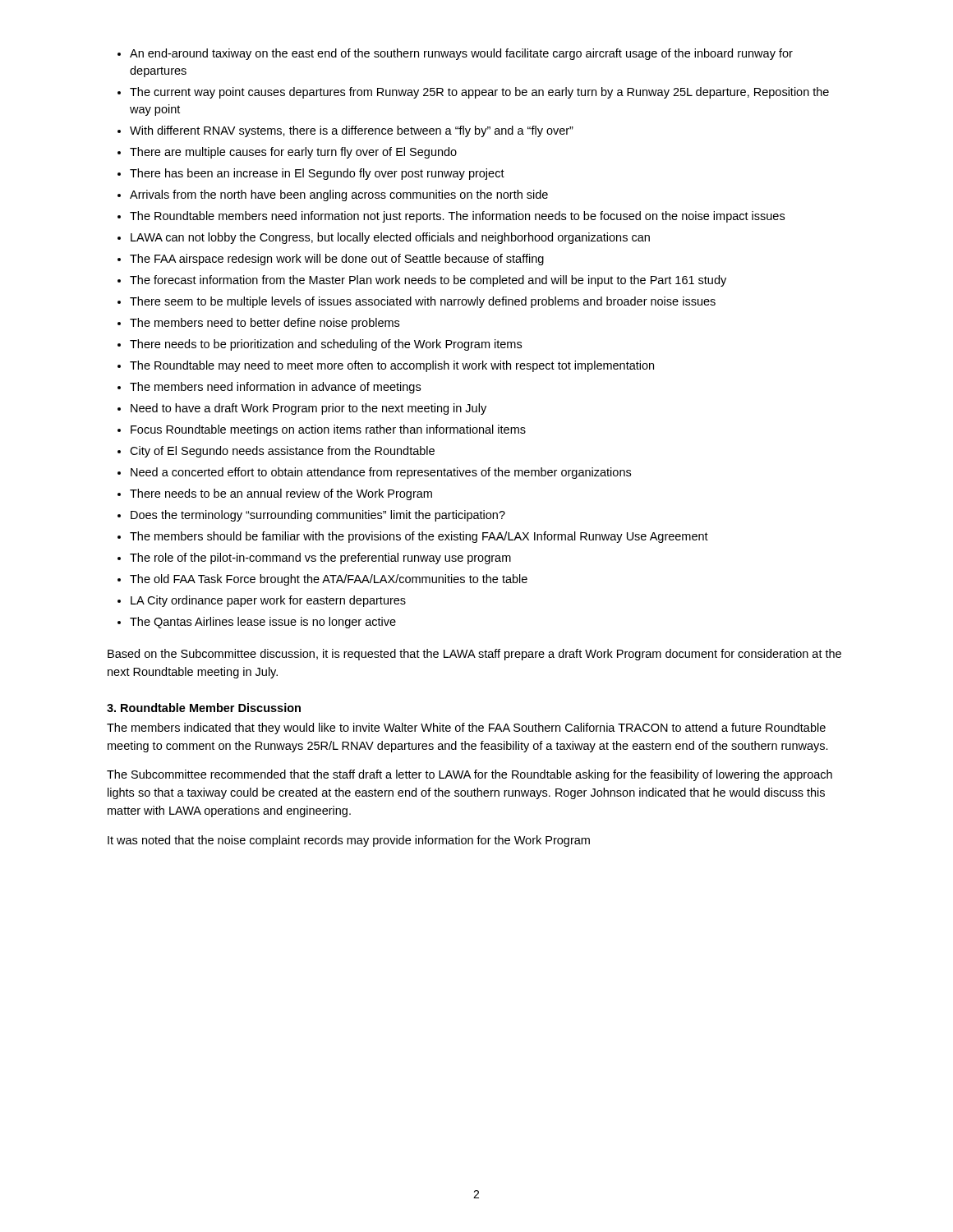
Task: Select the region starting "The members should be familiar with the provisions"
Action: (488, 537)
